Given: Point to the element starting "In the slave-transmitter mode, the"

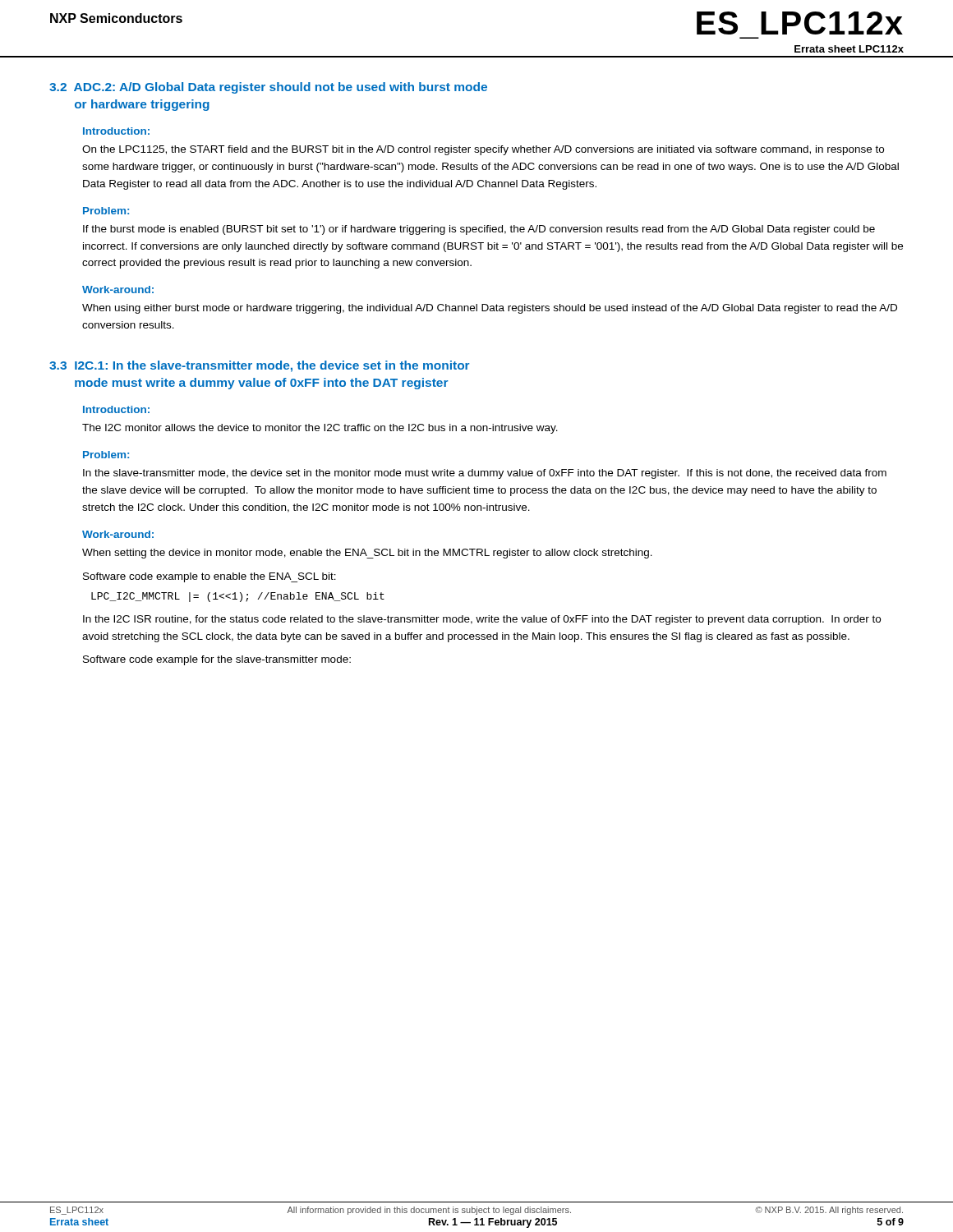Looking at the screenshot, I should pyautogui.click(x=485, y=490).
